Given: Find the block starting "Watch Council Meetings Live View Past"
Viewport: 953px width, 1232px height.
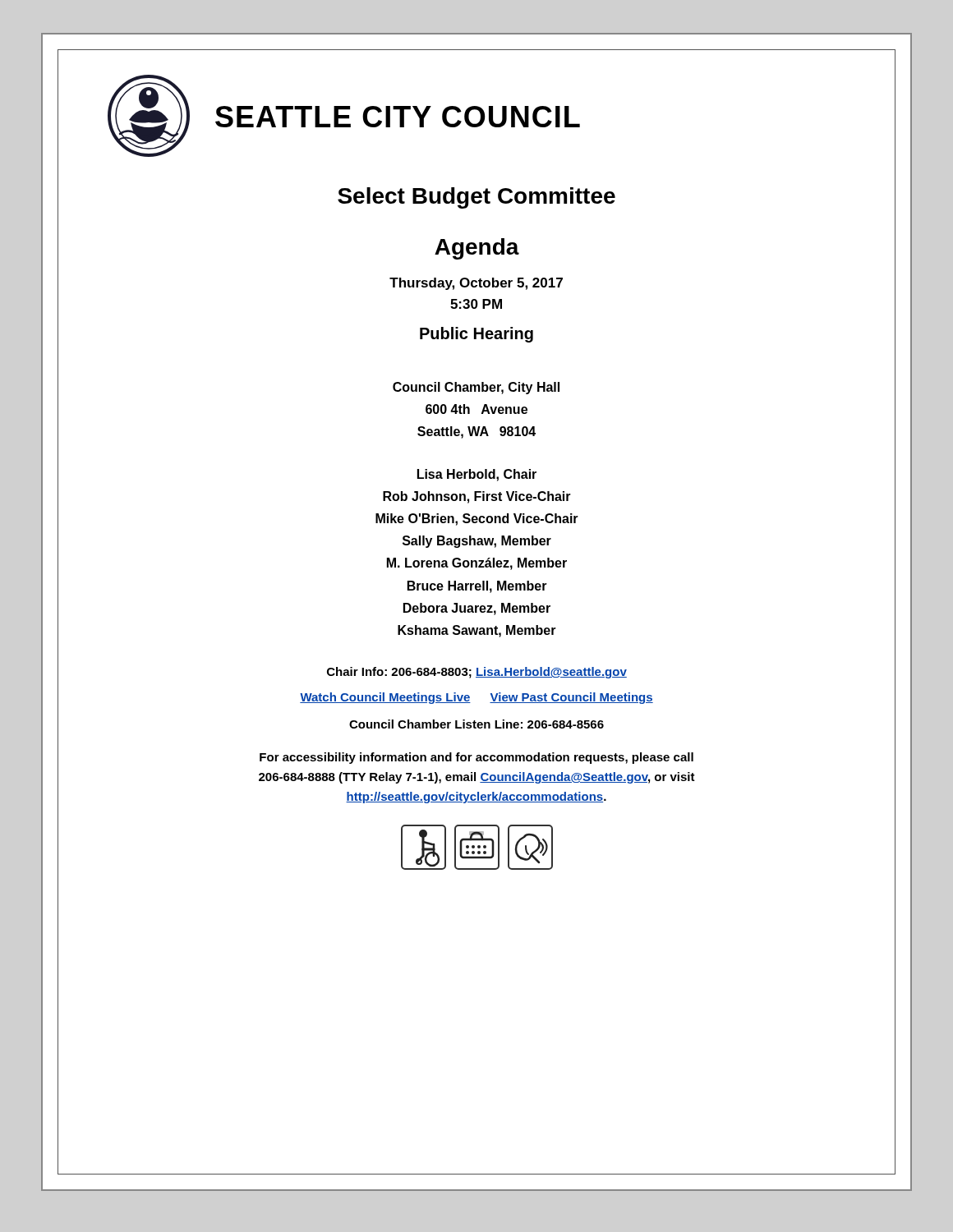Looking at the screenshot, I should (476, 697).
